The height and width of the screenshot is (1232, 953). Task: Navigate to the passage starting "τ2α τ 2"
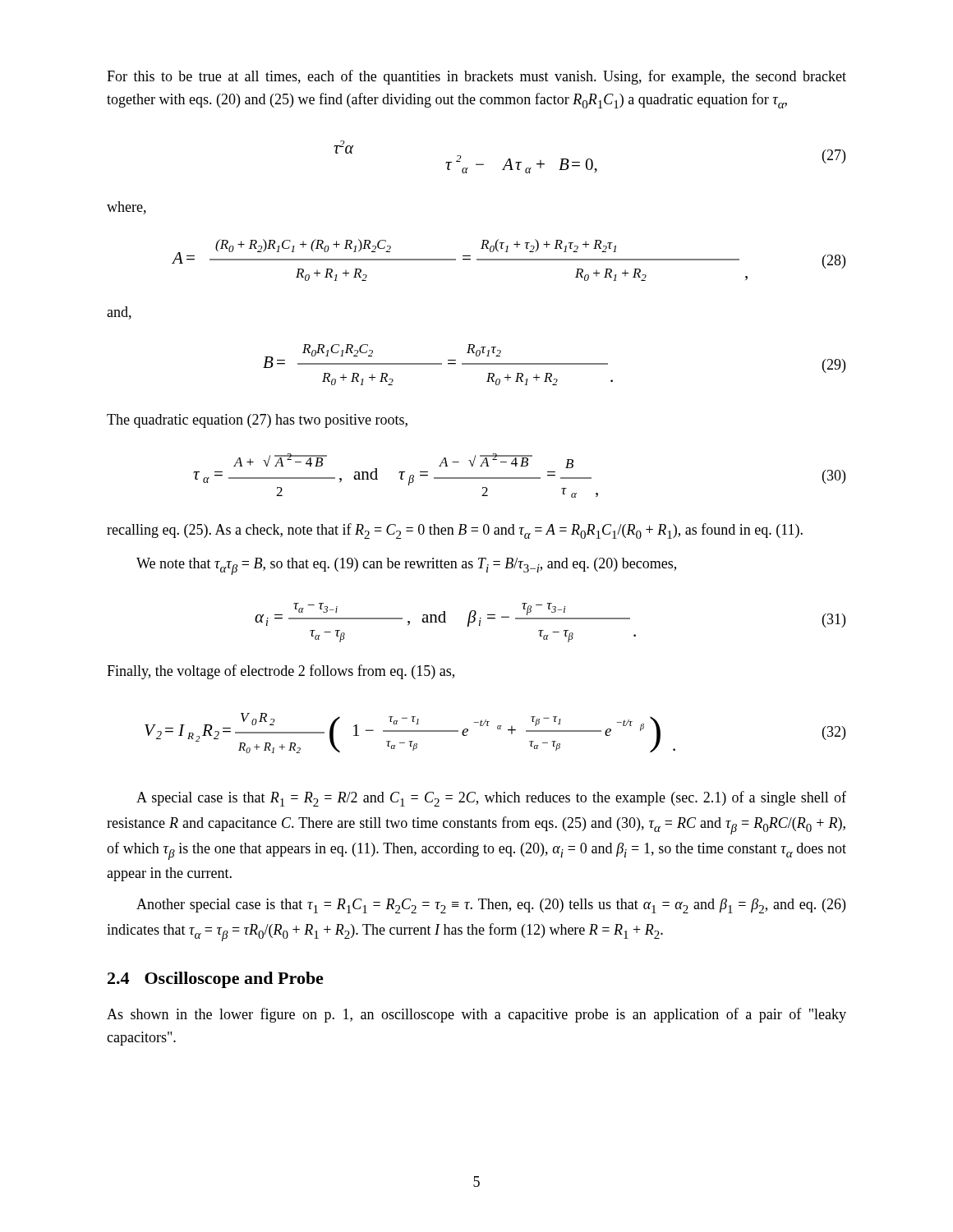pyautogui.click(x=549, y=155)
